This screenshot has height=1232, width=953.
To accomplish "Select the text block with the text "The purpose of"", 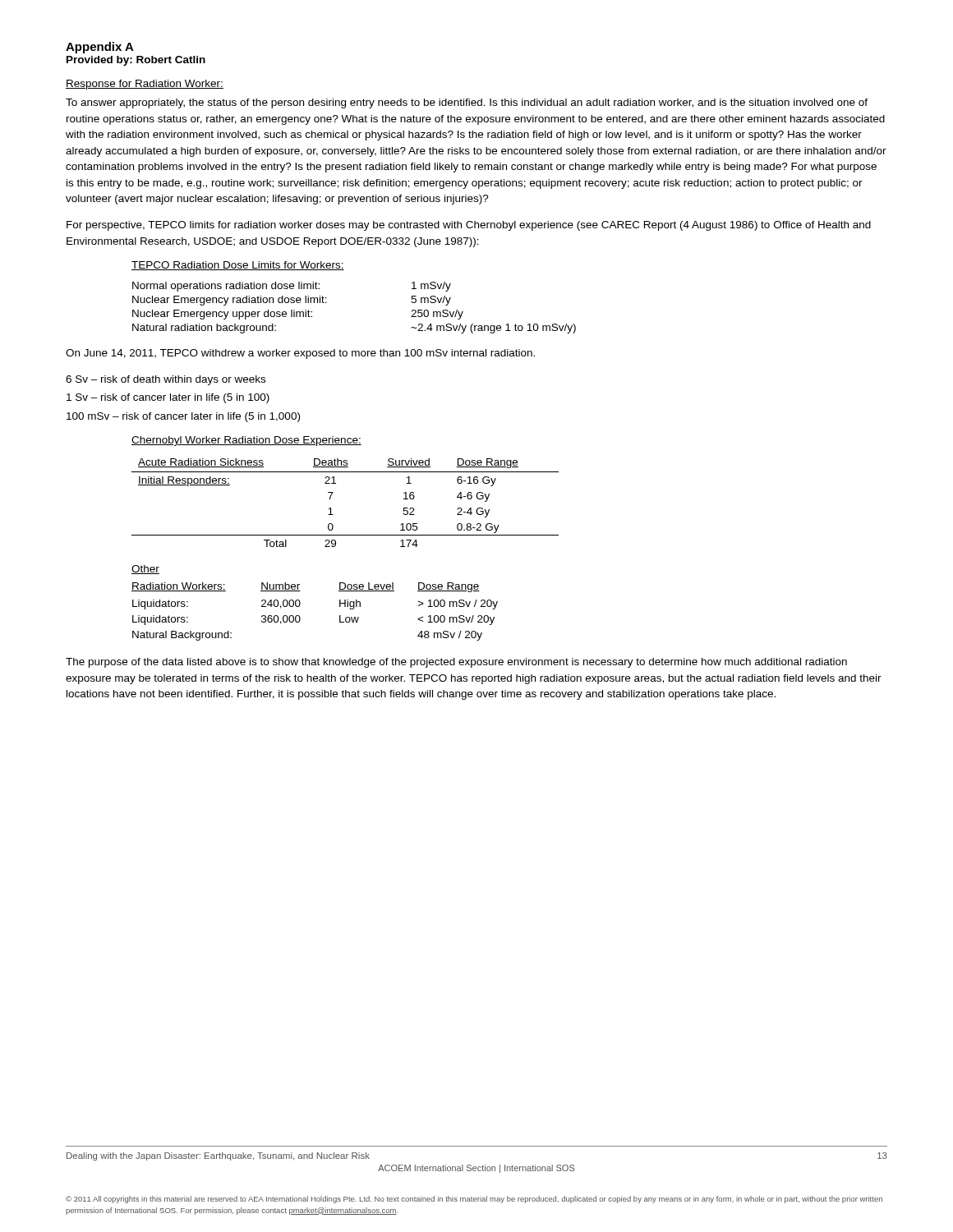I will pyautogui.click(x=476, y=678).
